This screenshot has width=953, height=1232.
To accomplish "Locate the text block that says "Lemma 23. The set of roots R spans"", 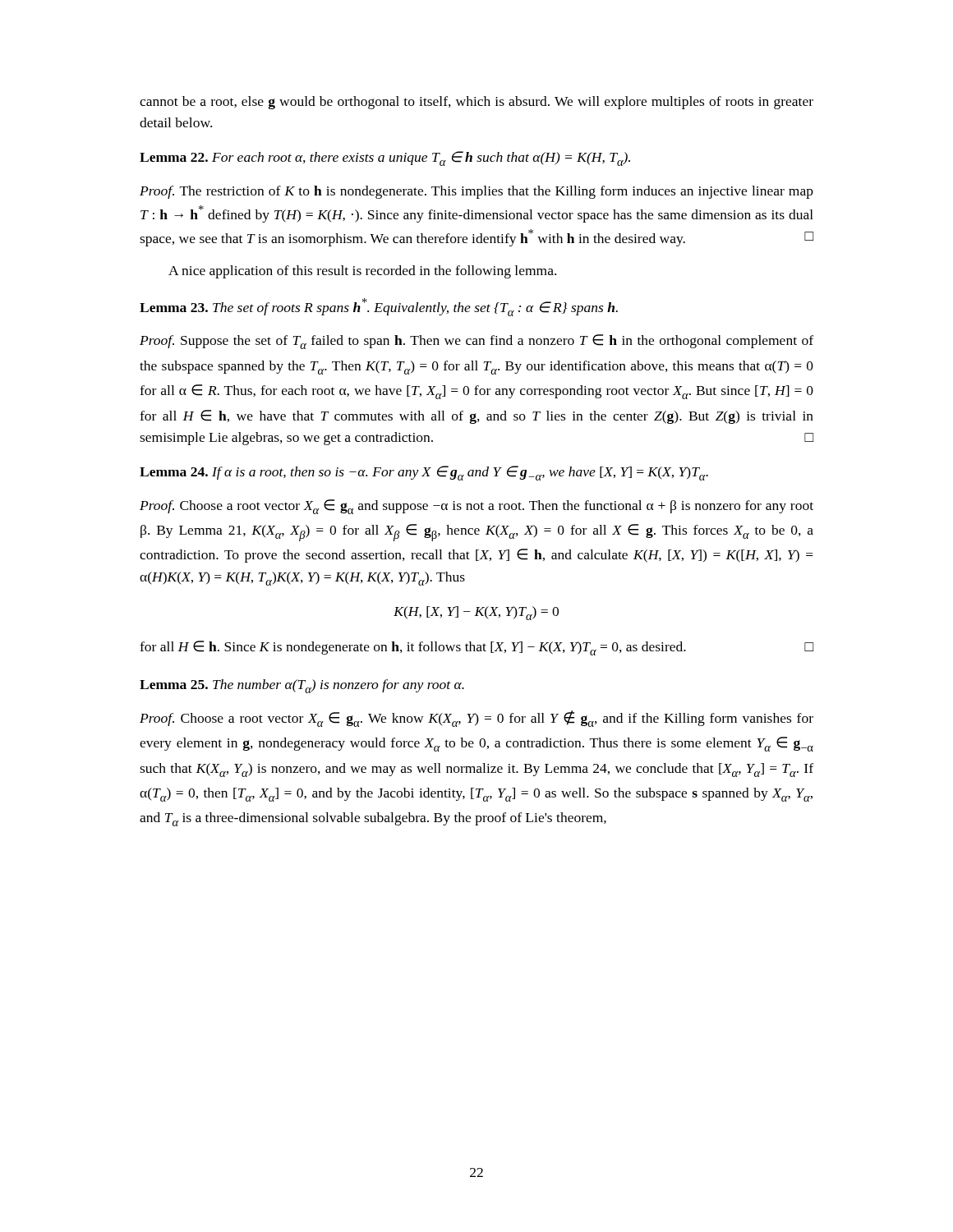I will [476, 307].
